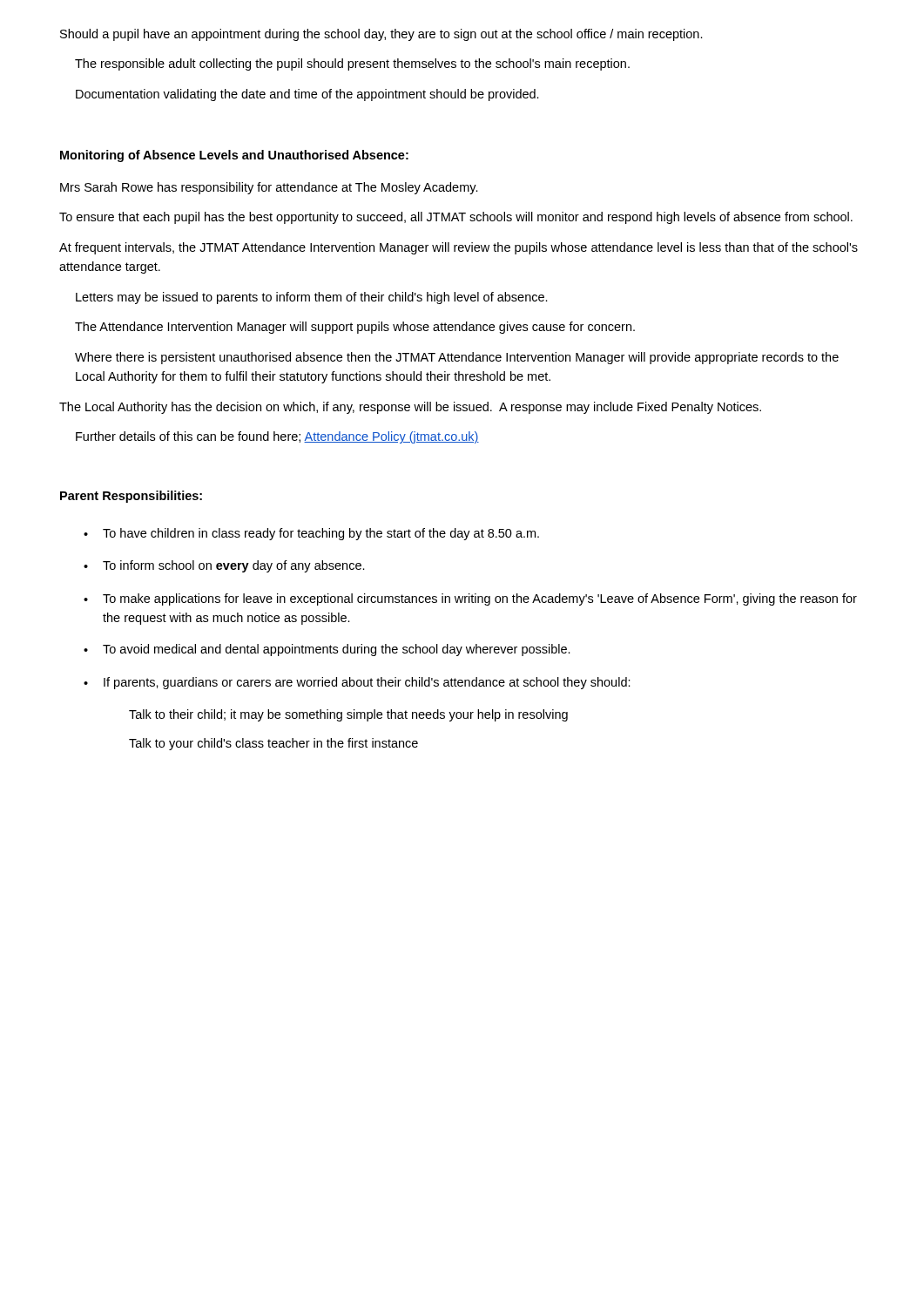This screenshot has width=924, height=1307.
Task: Navigate to the text block starting "• To have children"
Action: (474, 534)
